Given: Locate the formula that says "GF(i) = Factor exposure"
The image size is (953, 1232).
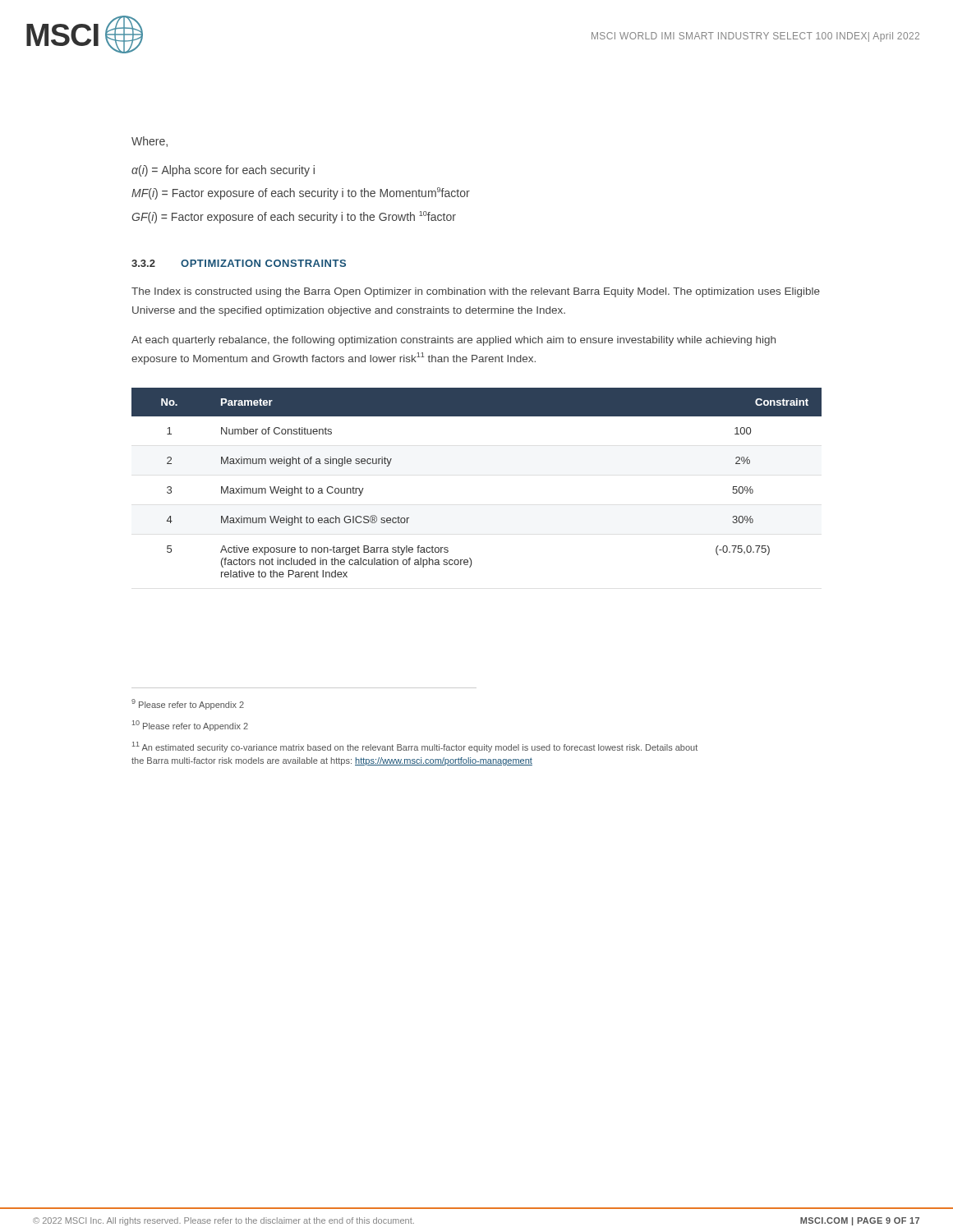Looking at the screenshot, I should click(294, 216).
